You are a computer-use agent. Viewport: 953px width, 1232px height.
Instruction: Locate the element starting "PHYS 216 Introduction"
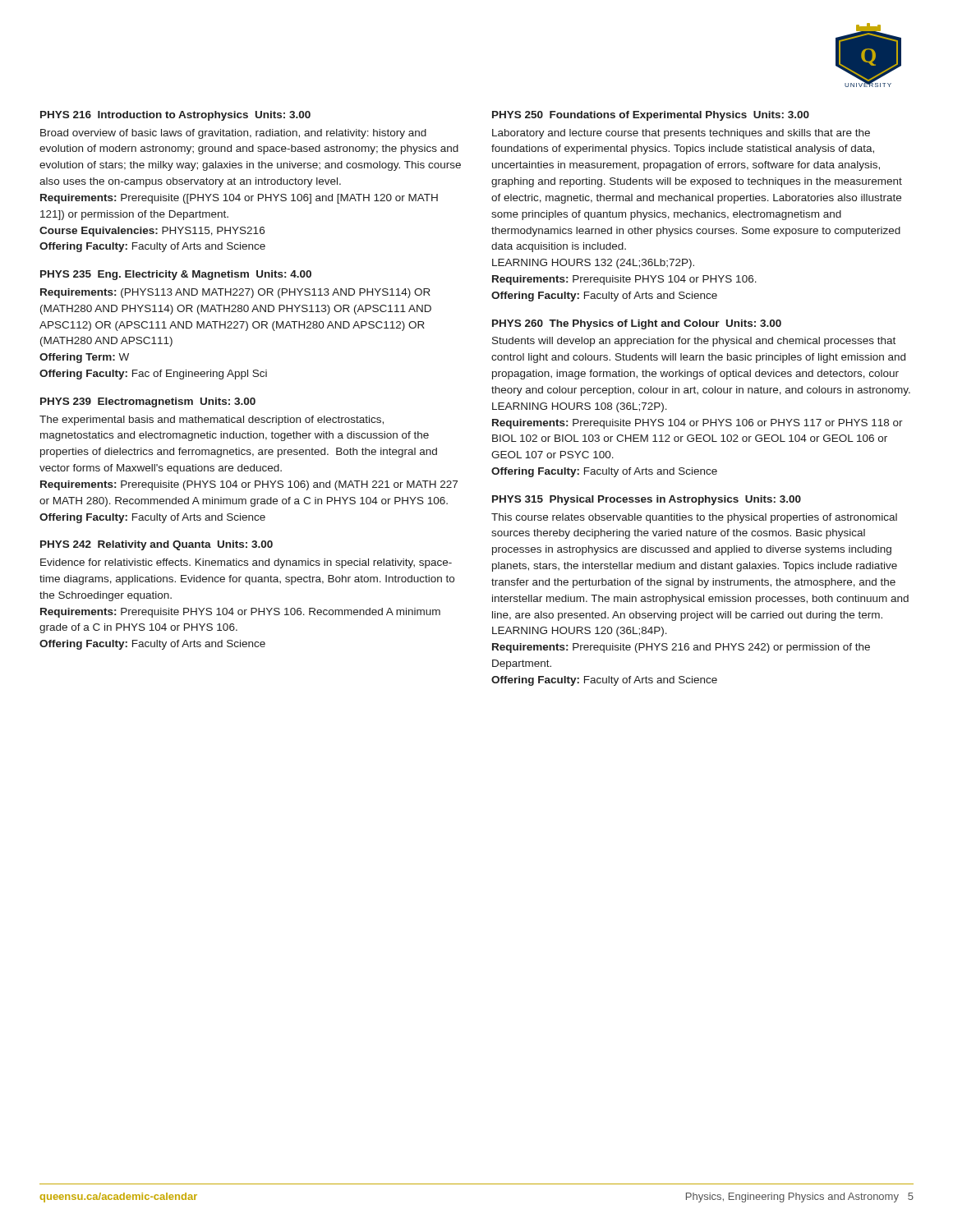point(251,181)
